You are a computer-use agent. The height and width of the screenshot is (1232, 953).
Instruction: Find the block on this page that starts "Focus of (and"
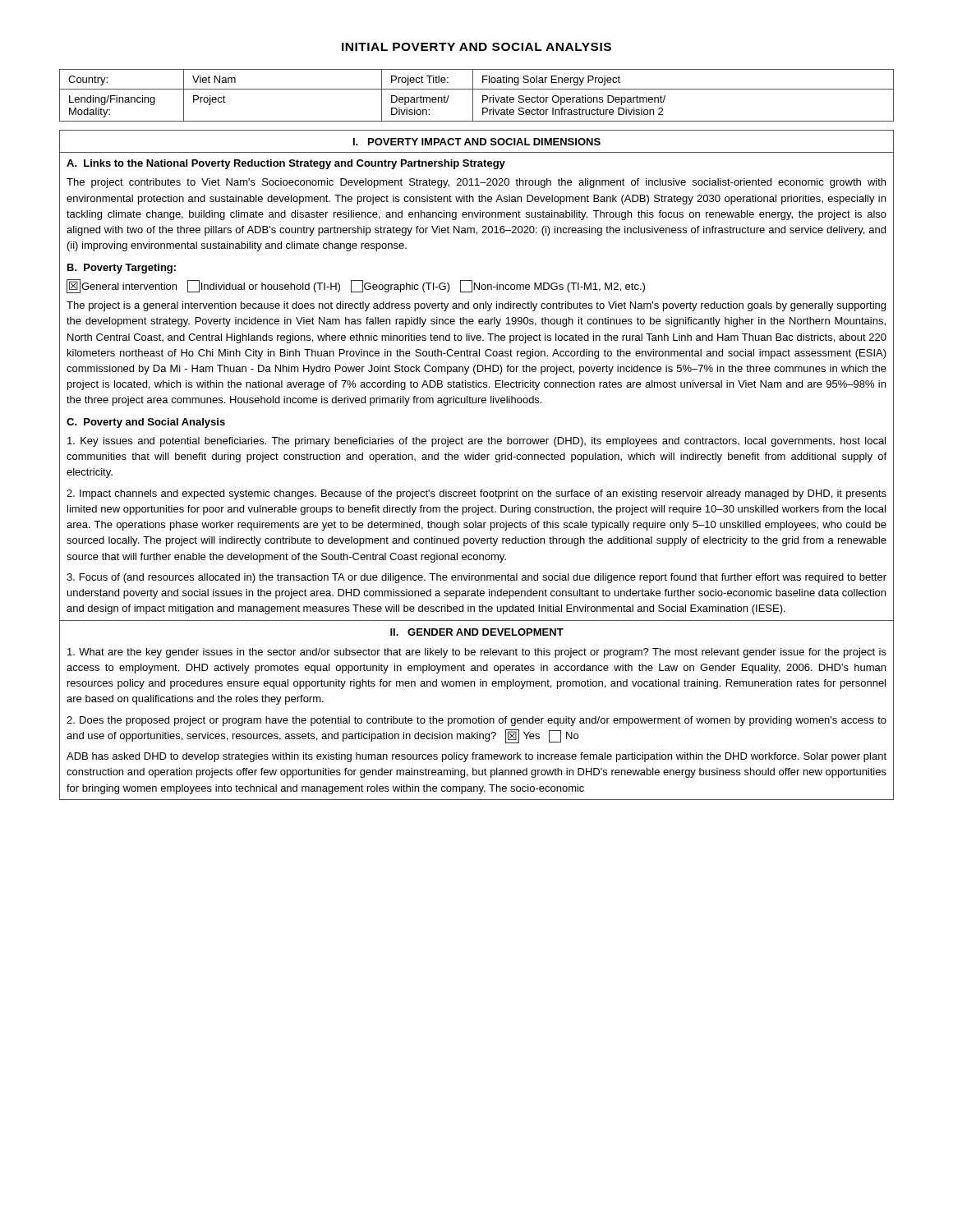pyautogui.click(x=476, y=593)
